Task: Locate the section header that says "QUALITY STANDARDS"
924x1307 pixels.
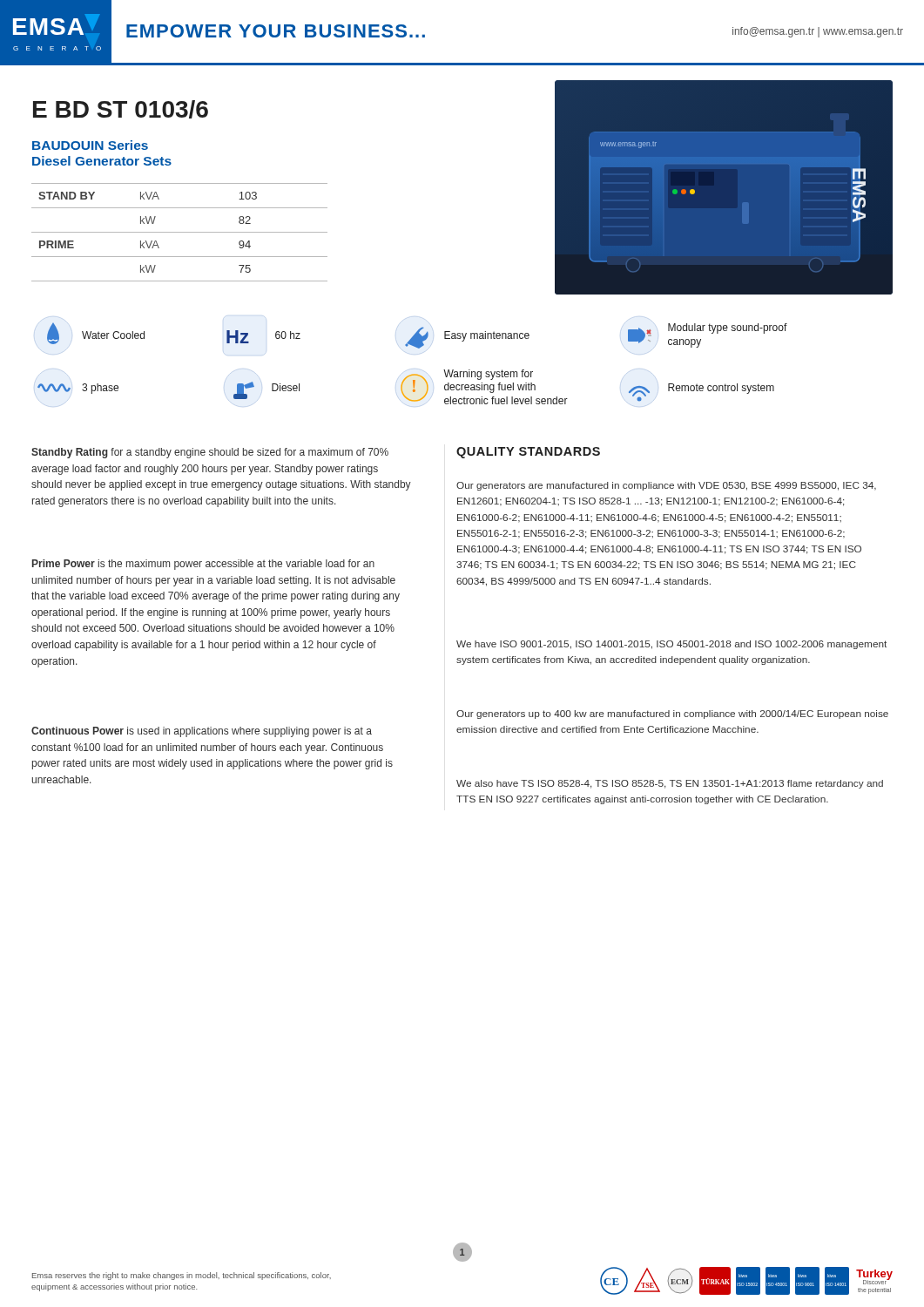Action: pos(529,451)
